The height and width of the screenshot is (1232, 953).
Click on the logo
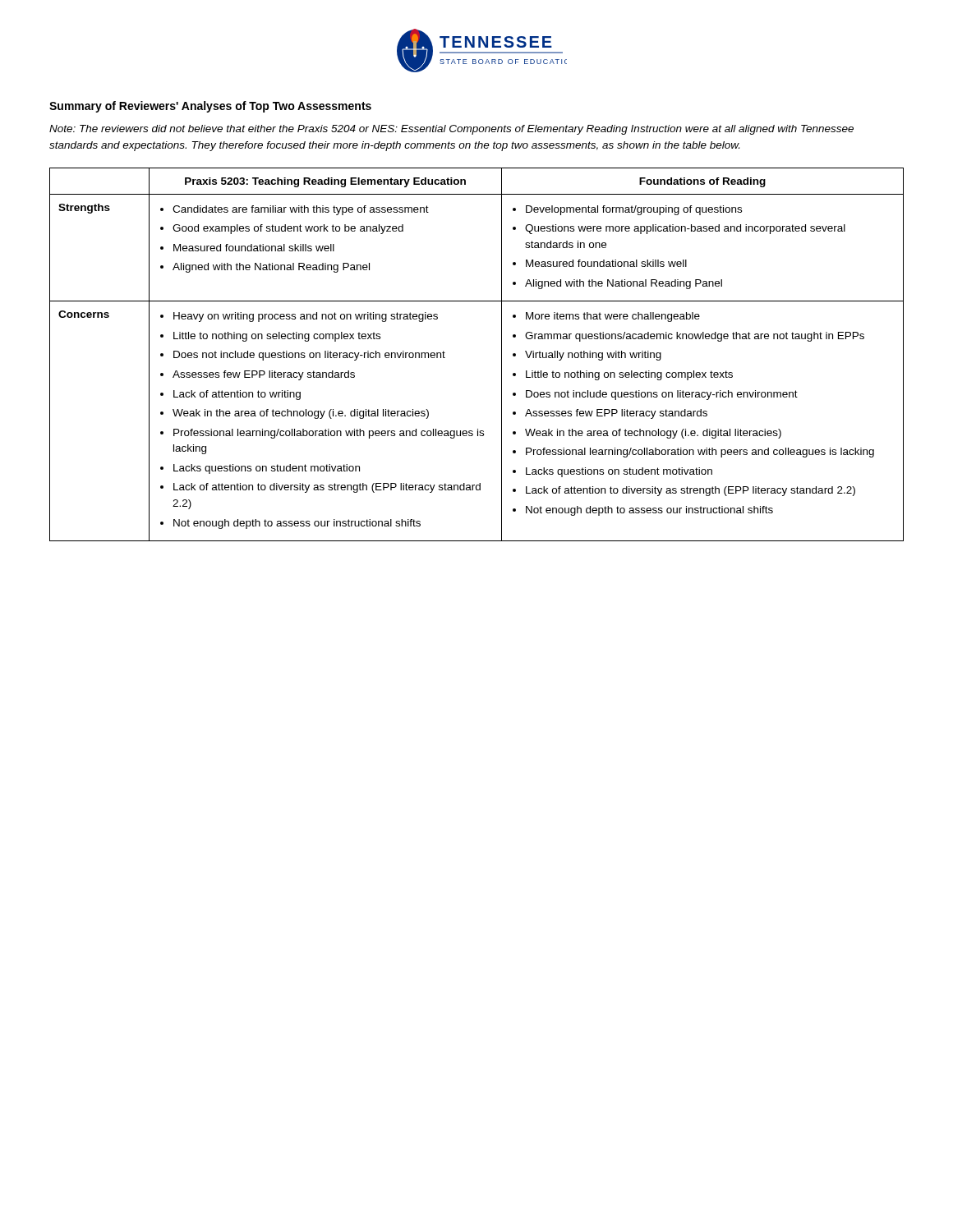(x=476, y=55)
